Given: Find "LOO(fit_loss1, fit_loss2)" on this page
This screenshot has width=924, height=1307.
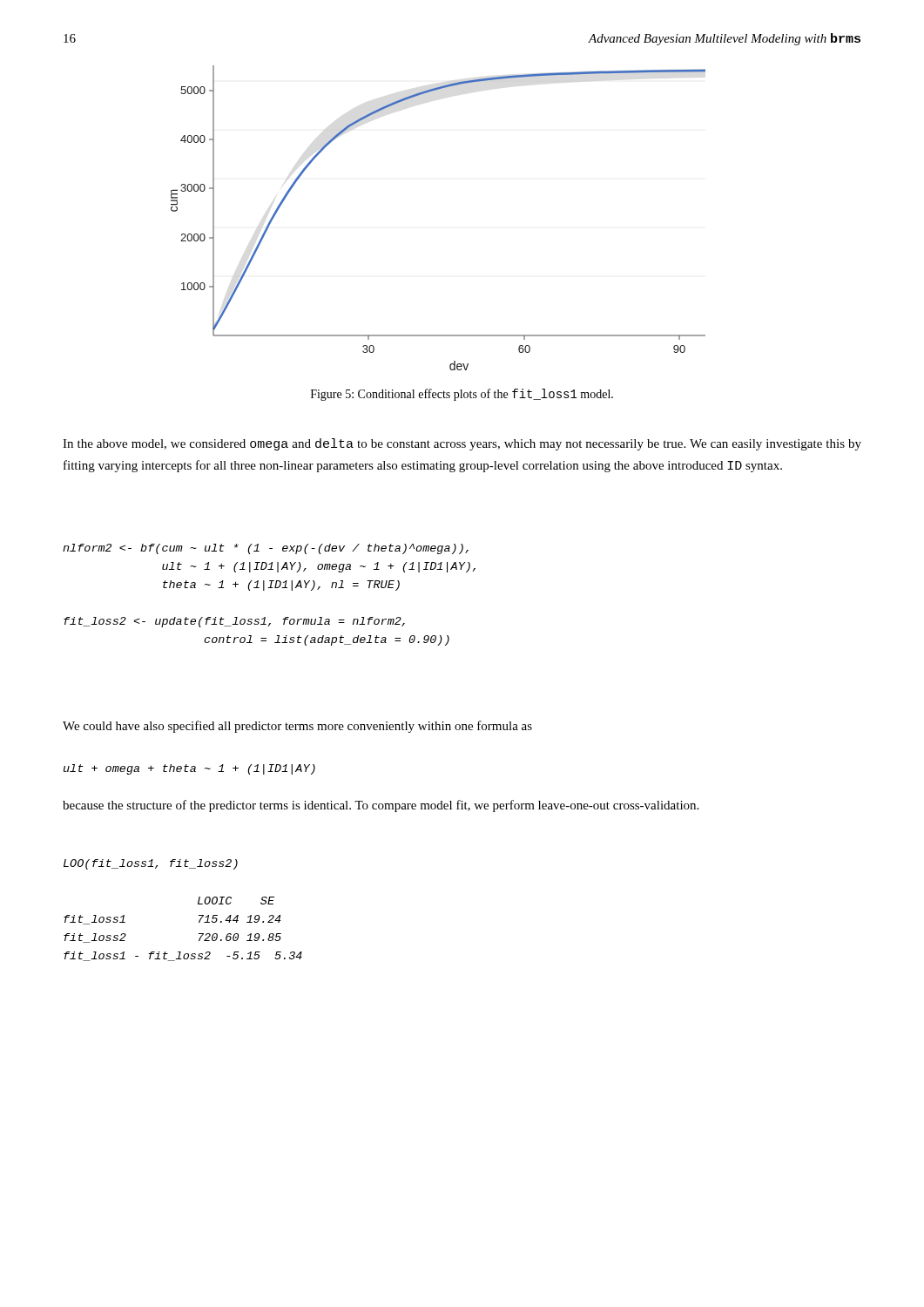Looking at the screenshot, I should pyautogui.click(x=151, y=864).
